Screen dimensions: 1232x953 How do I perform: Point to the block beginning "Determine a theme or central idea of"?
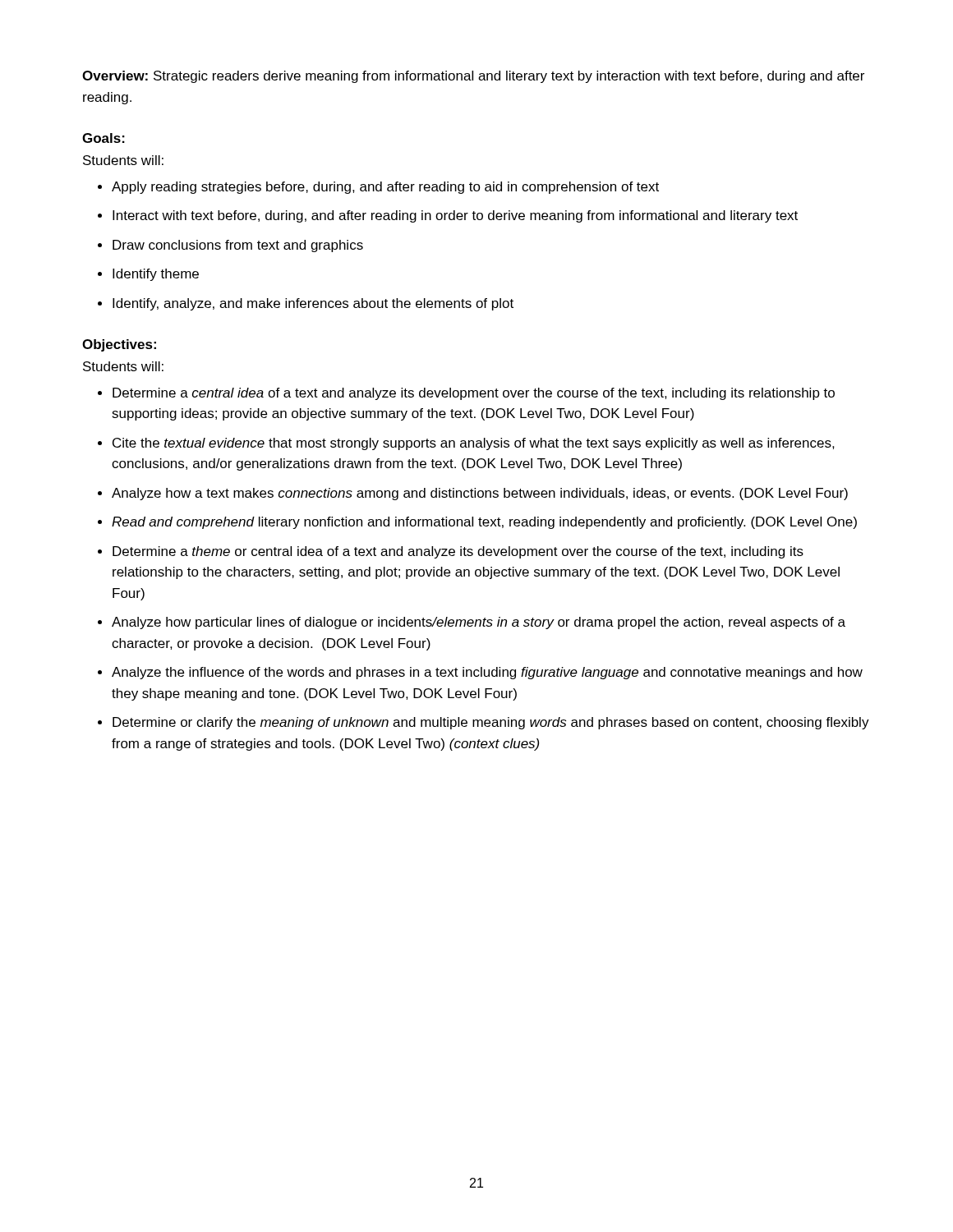(476, 572)
